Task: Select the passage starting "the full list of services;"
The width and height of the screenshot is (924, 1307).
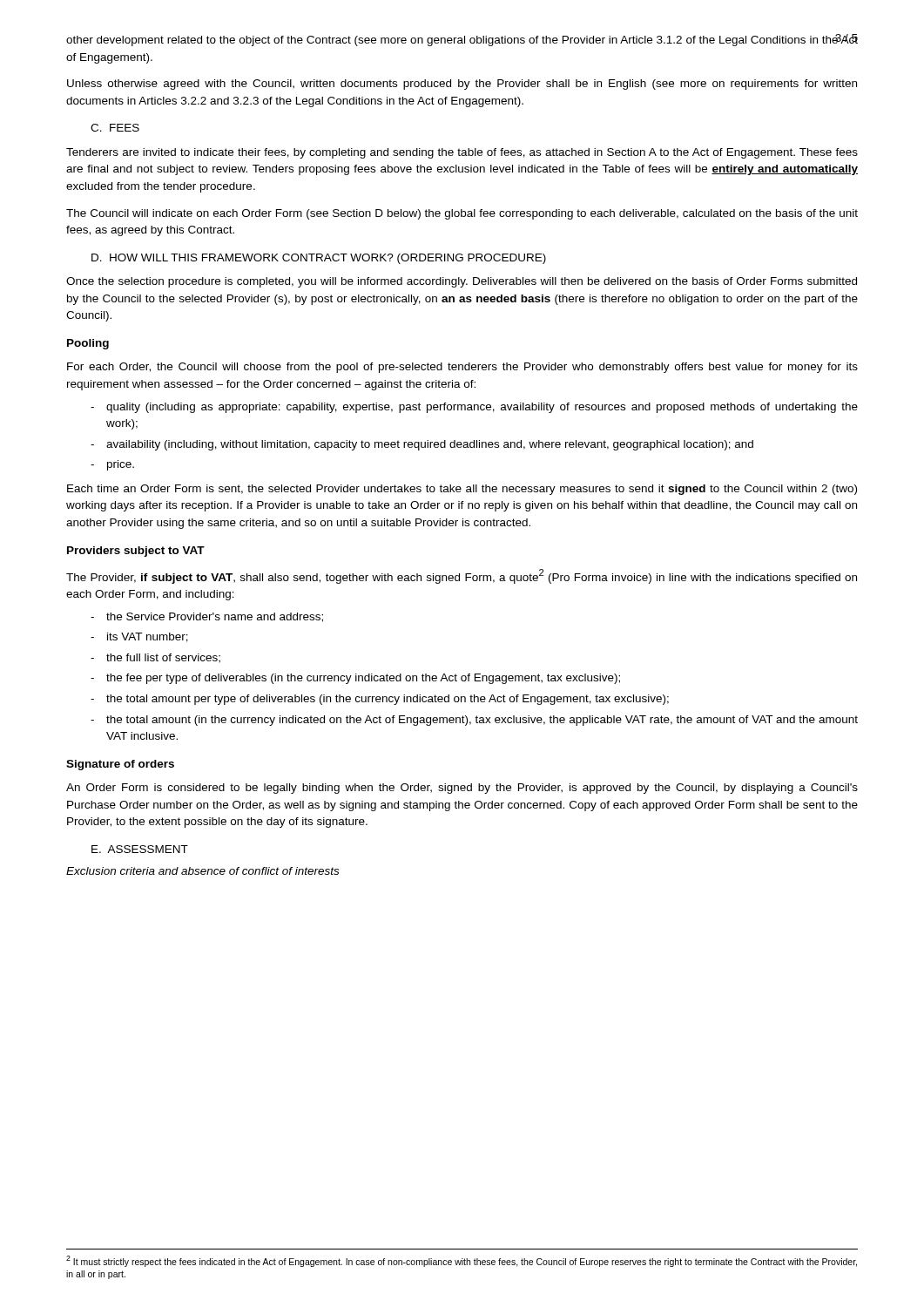Action: pos(164,657)
